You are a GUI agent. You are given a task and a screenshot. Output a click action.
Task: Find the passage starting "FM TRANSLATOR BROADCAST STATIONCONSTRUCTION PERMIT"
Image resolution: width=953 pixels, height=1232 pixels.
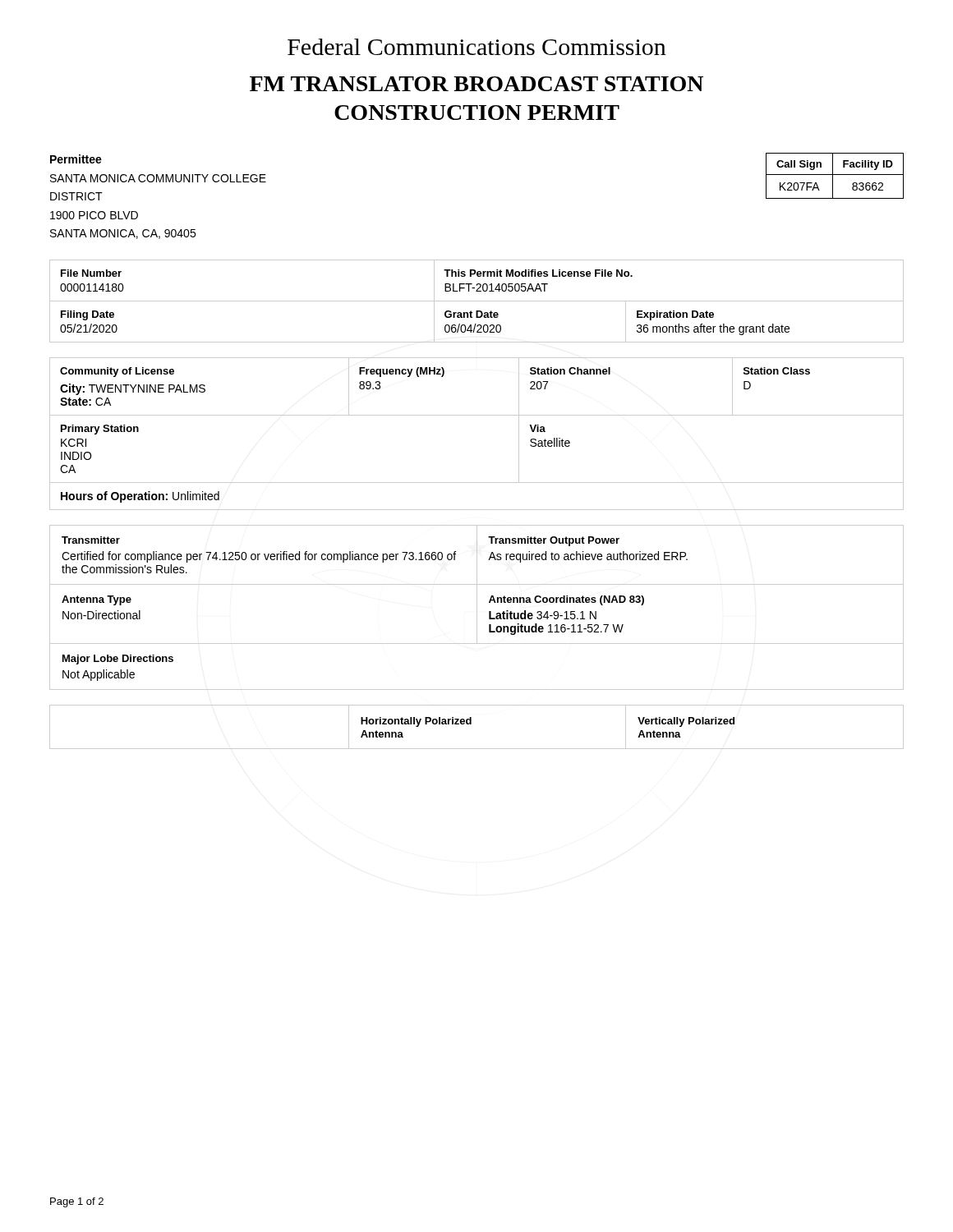pyautogui.click(x=476, y=98)
